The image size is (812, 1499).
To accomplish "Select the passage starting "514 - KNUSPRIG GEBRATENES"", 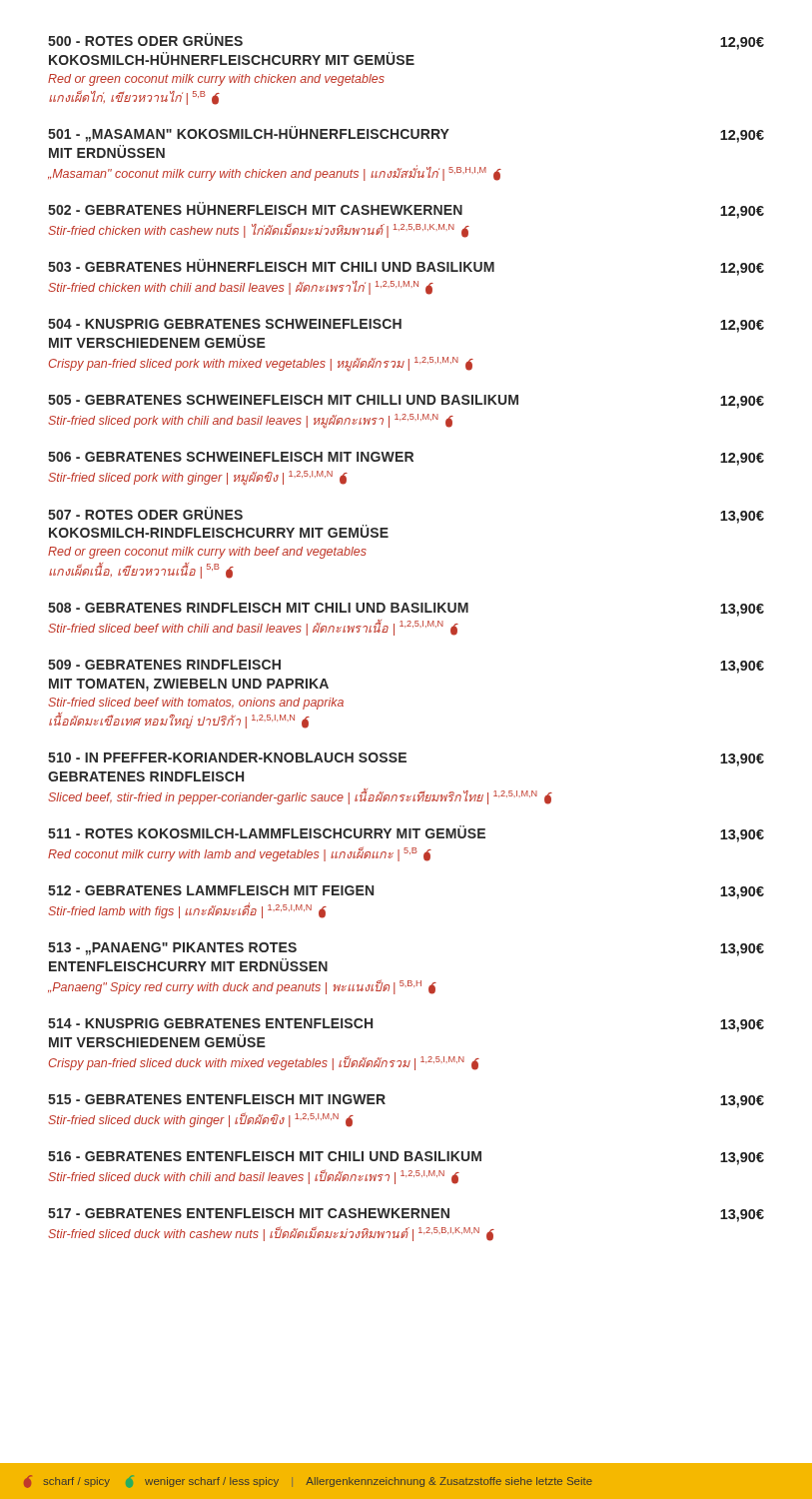I will pyautogui.click(x=218, y=1025).
